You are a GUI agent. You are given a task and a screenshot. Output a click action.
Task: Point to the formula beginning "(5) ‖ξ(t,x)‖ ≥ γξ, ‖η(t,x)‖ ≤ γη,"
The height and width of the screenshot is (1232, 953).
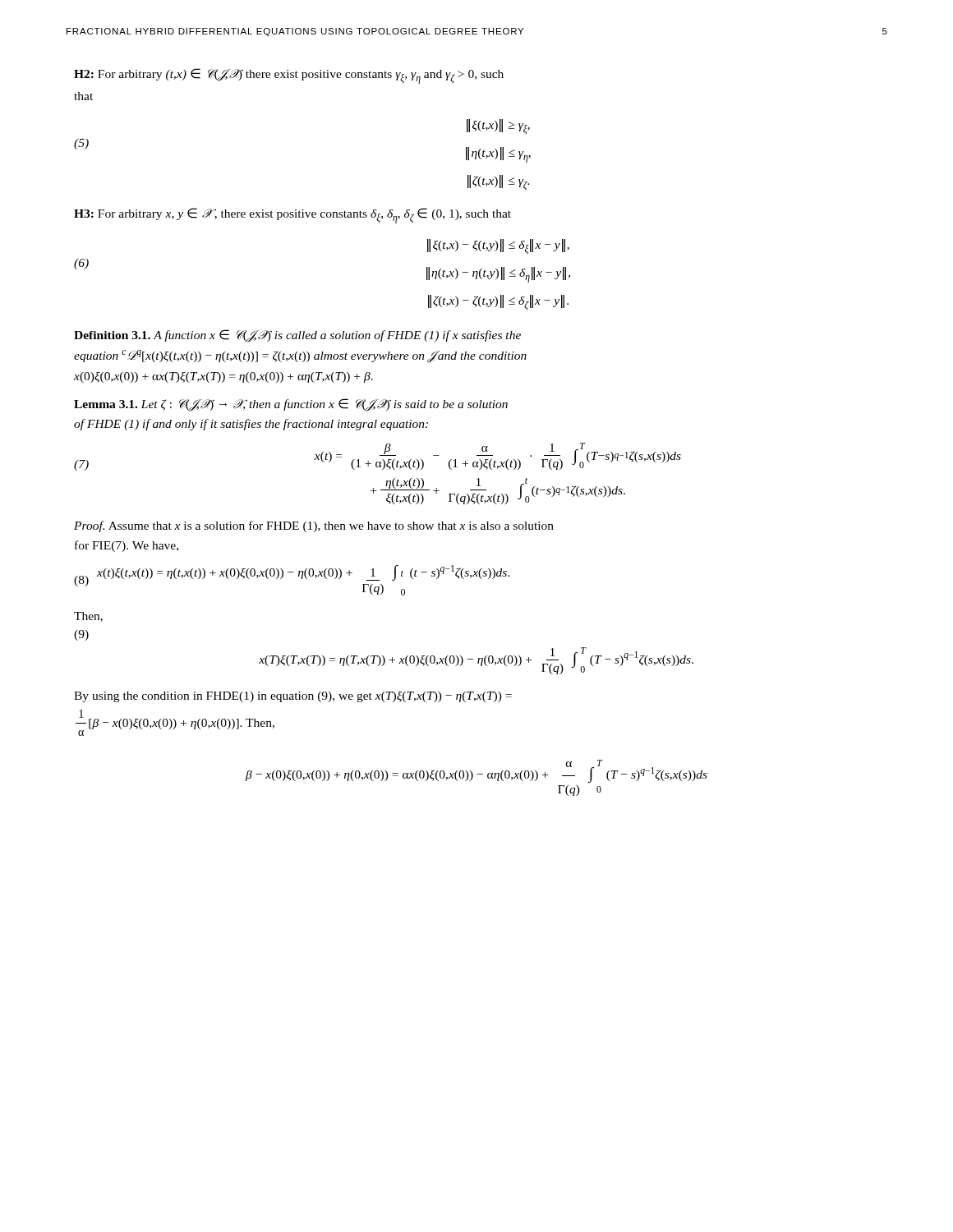click(476, 154)
